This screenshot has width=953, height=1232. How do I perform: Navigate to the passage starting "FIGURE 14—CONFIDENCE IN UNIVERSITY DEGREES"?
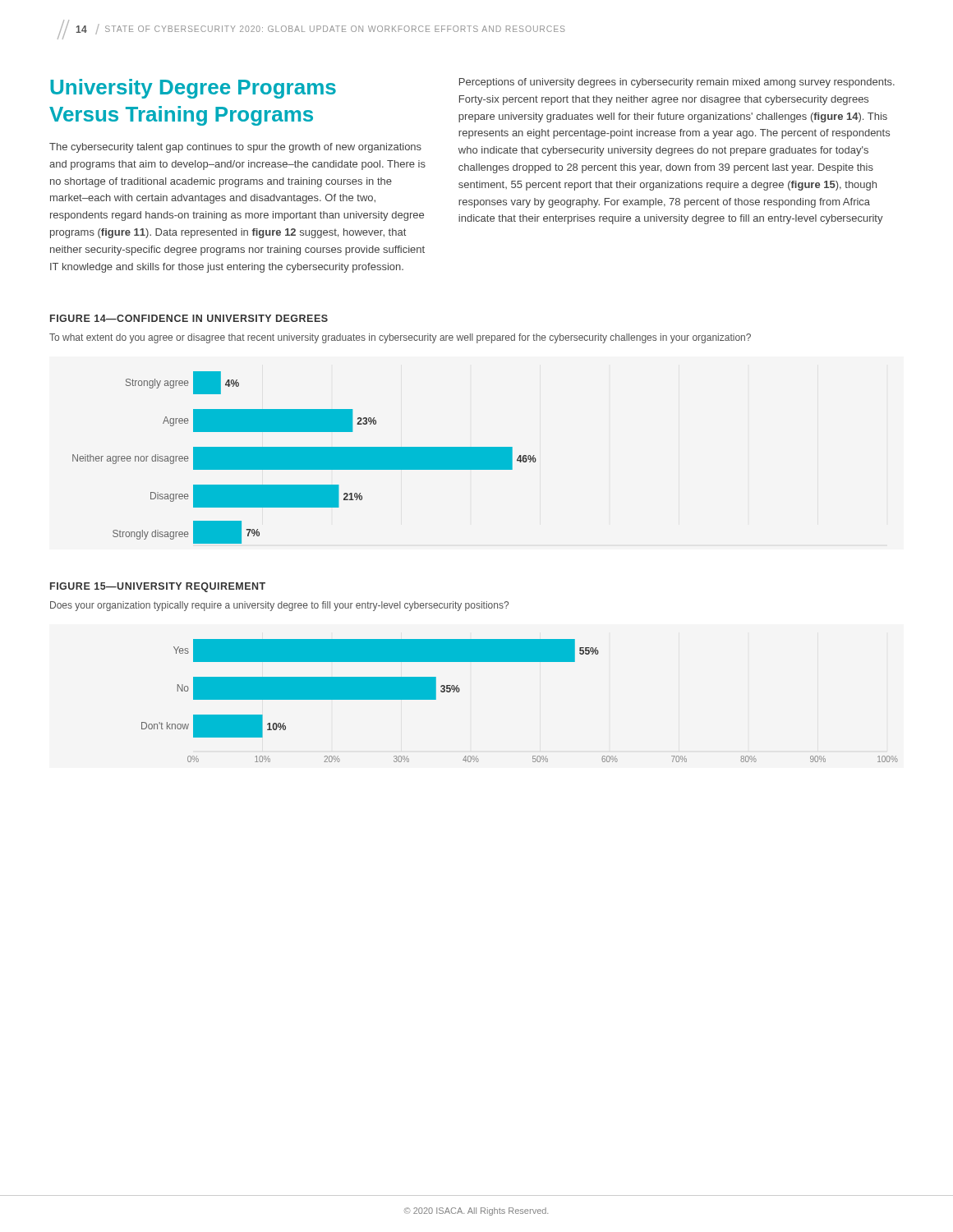(x=189, y=319)
